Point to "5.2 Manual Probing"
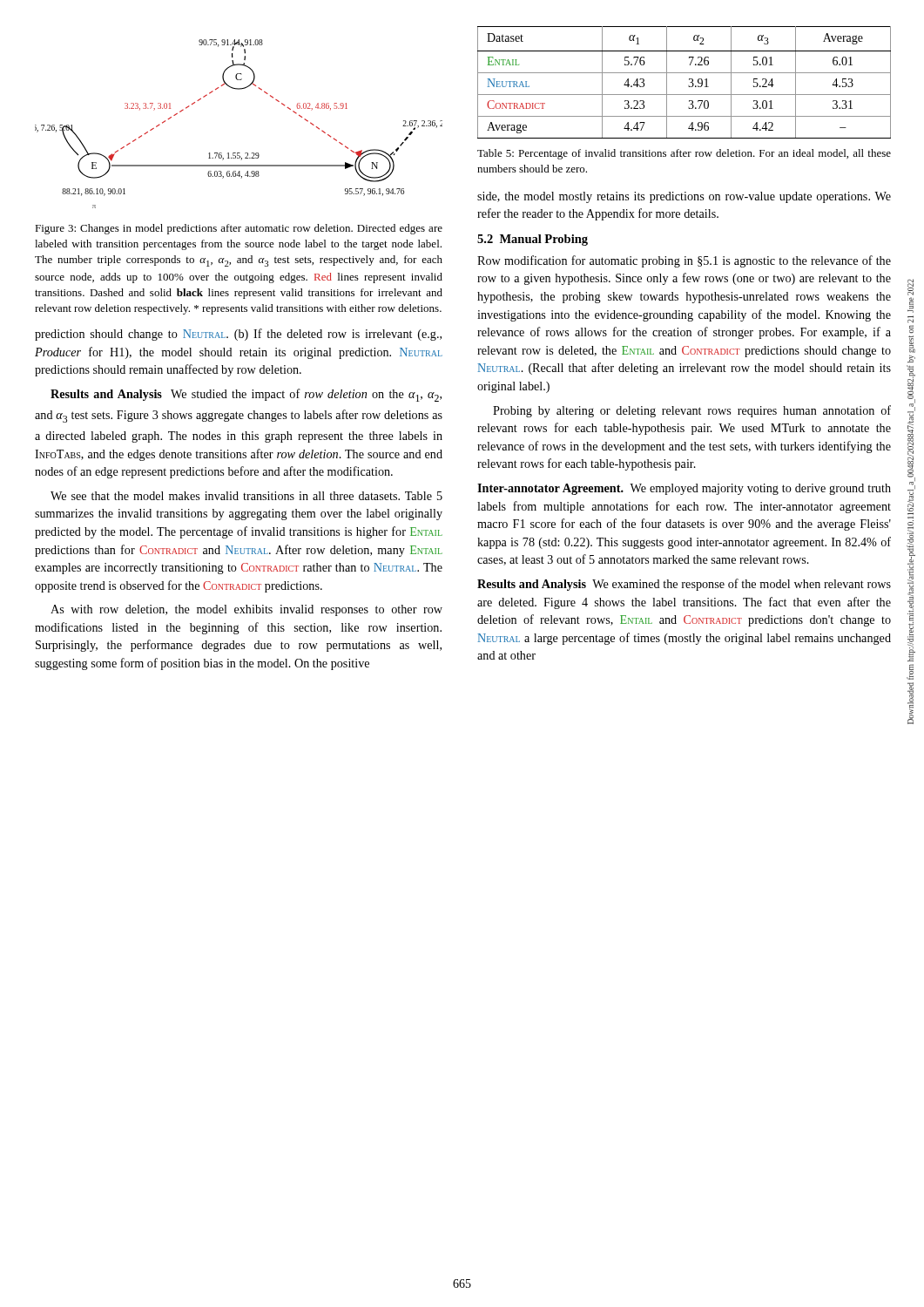Viewport: 924px width, 1307px height. click(533, 239)
